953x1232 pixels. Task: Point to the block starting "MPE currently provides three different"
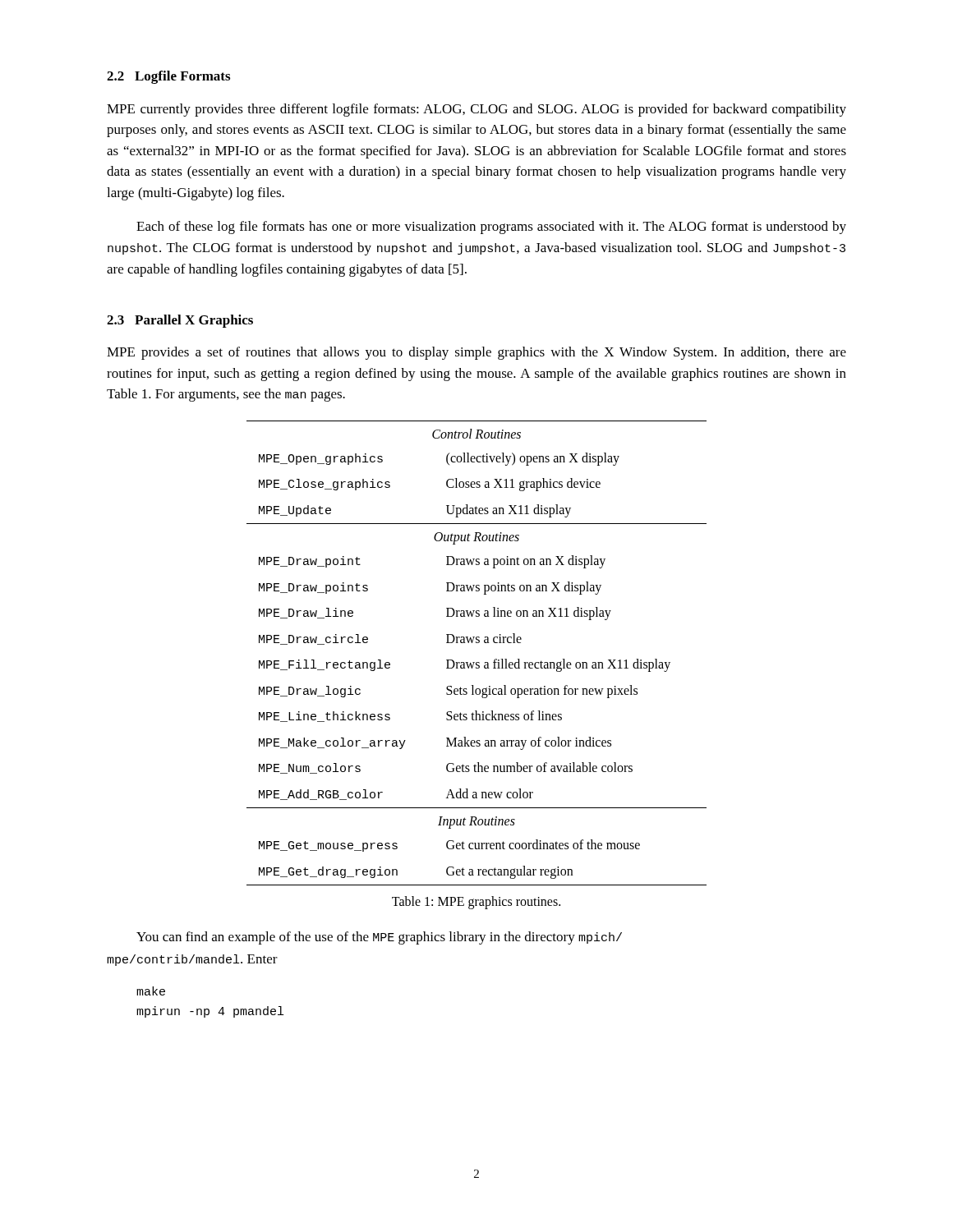click(x=476, y=150)
